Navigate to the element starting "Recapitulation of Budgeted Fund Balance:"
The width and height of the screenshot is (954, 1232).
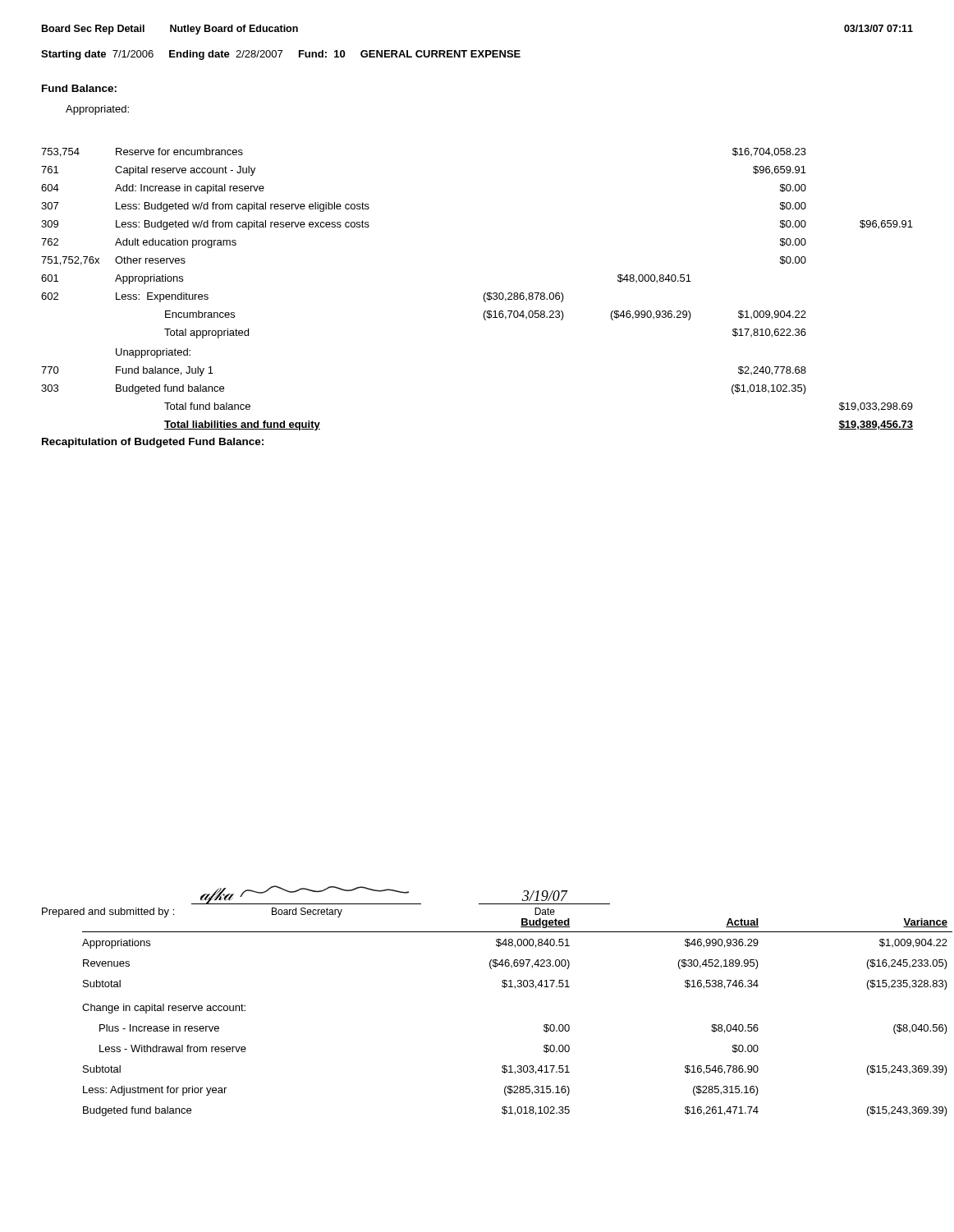coord(153,441)
